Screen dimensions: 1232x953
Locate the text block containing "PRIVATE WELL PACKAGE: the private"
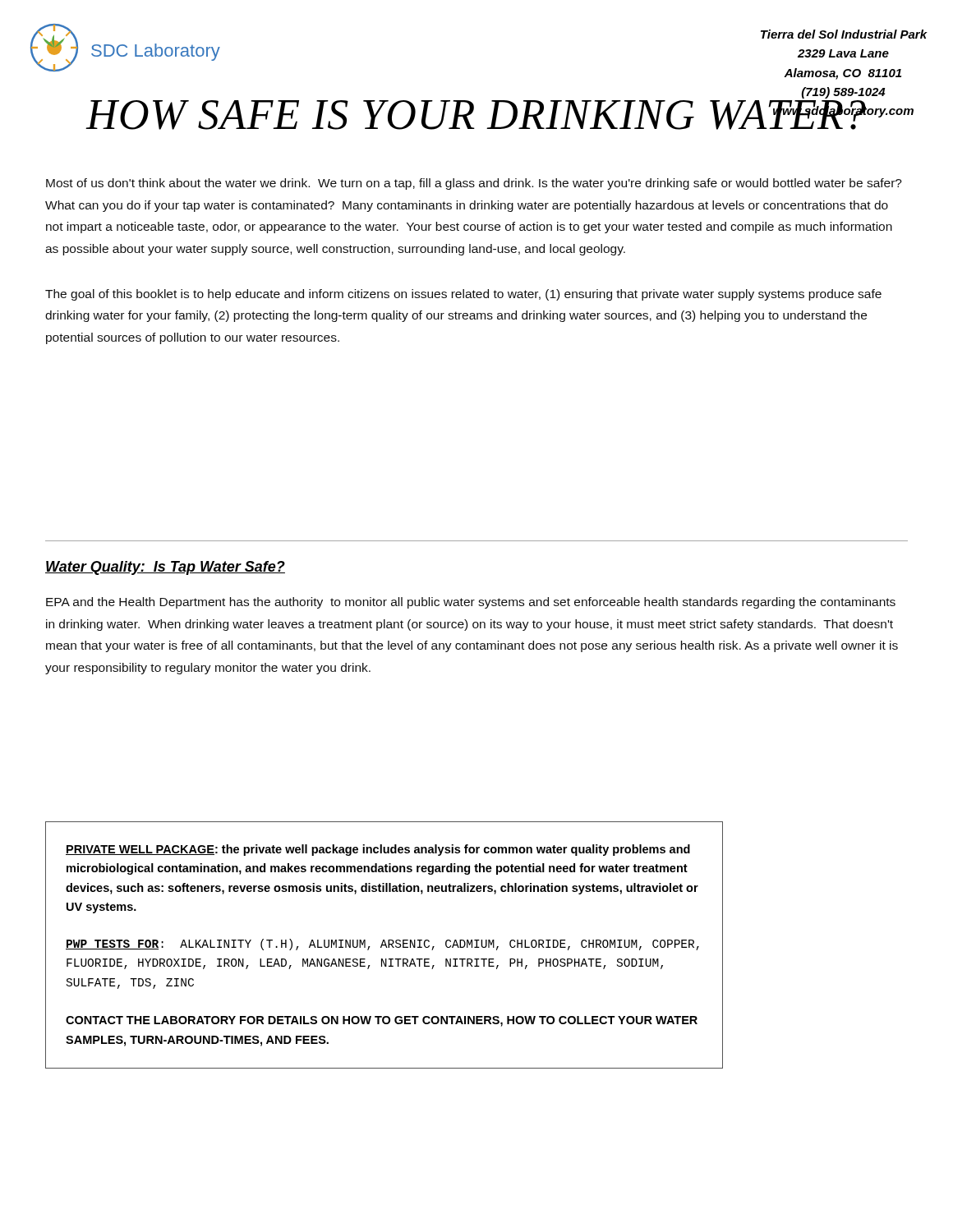coord(384,945)
